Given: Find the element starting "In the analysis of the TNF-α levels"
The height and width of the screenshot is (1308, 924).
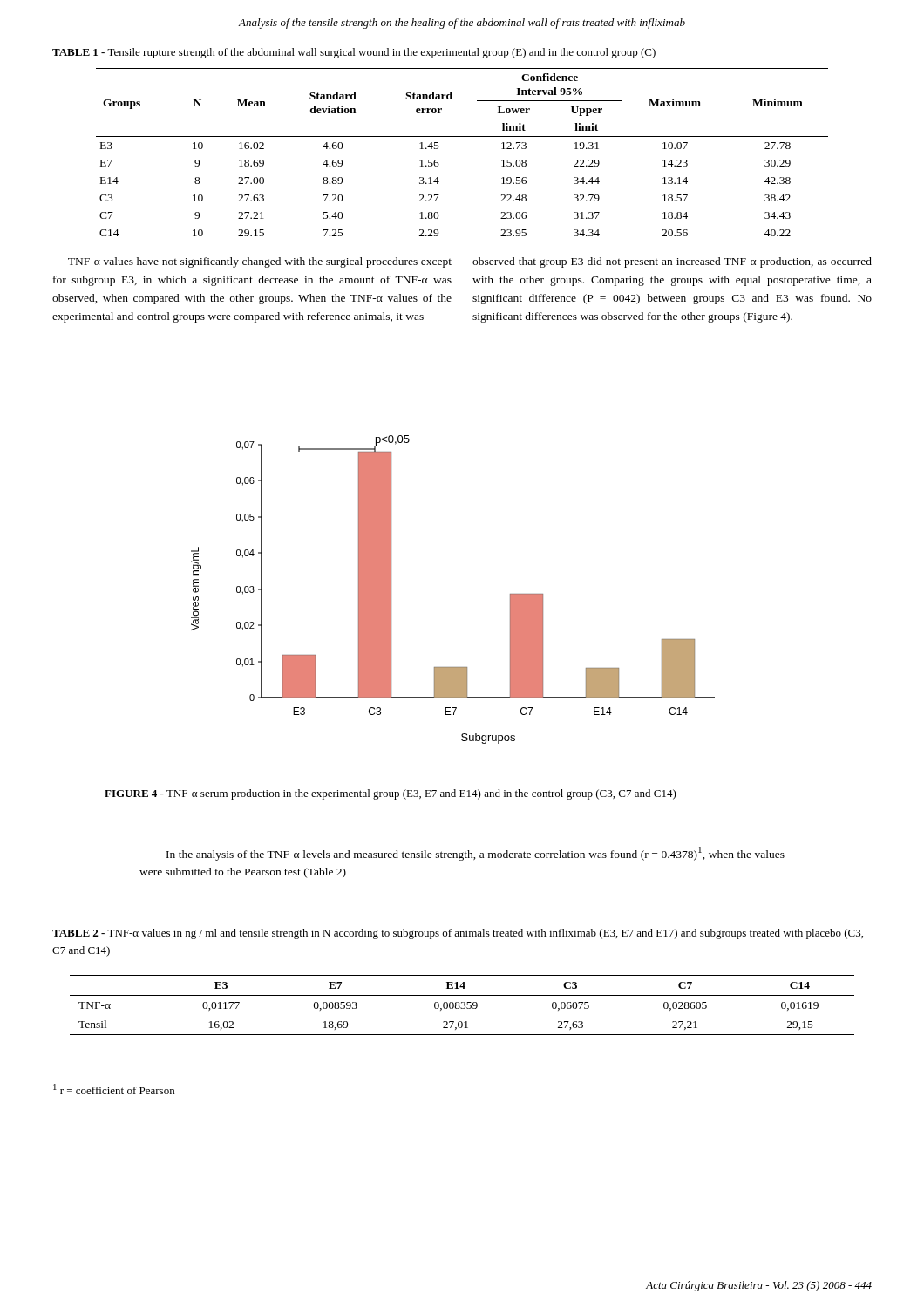Looking at the screenshot, I should coord(462,861).
